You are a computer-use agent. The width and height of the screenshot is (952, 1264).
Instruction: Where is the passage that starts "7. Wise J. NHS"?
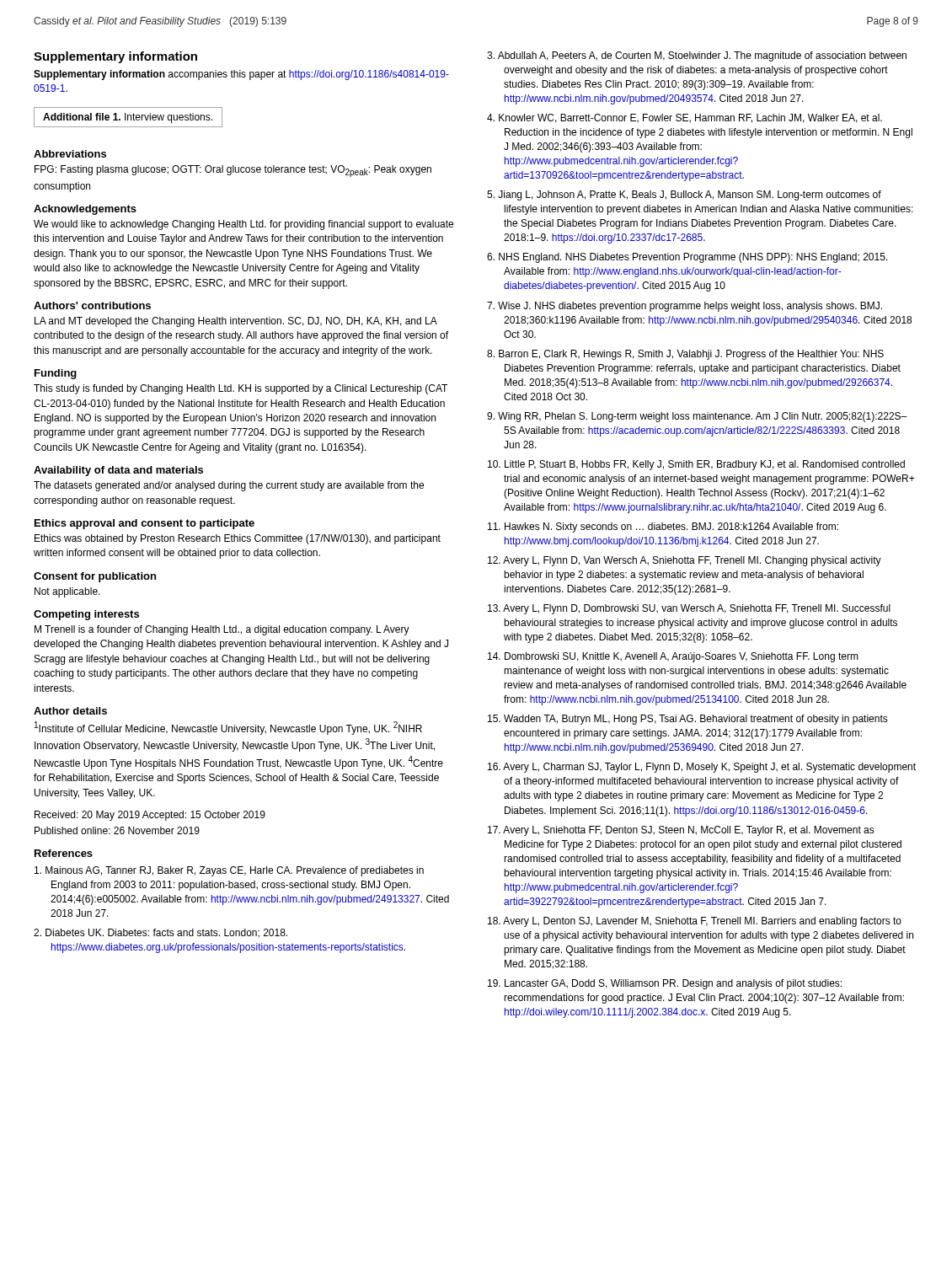pos(700,320)
